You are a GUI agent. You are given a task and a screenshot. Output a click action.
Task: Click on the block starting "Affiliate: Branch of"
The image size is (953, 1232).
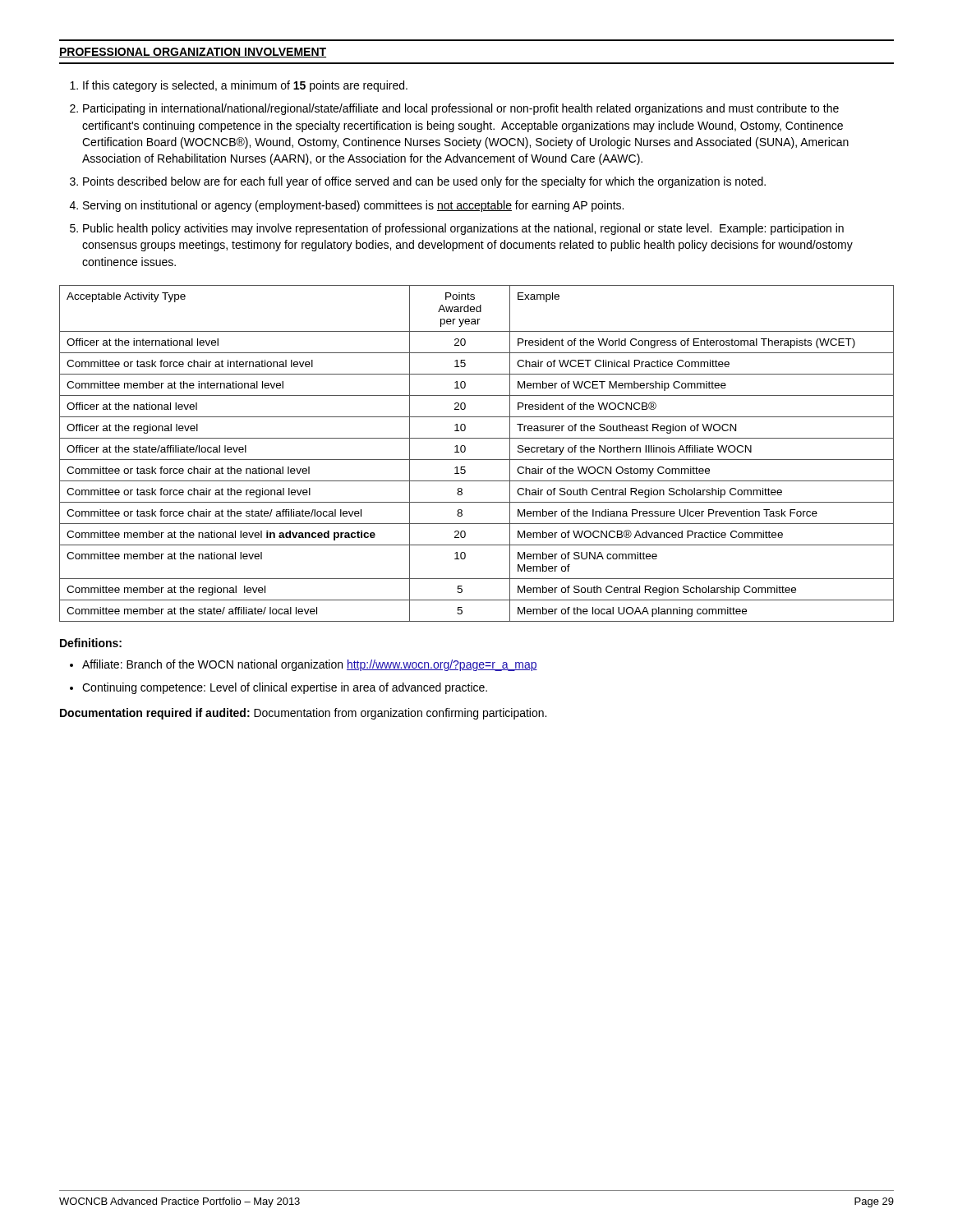click(309, 664)
